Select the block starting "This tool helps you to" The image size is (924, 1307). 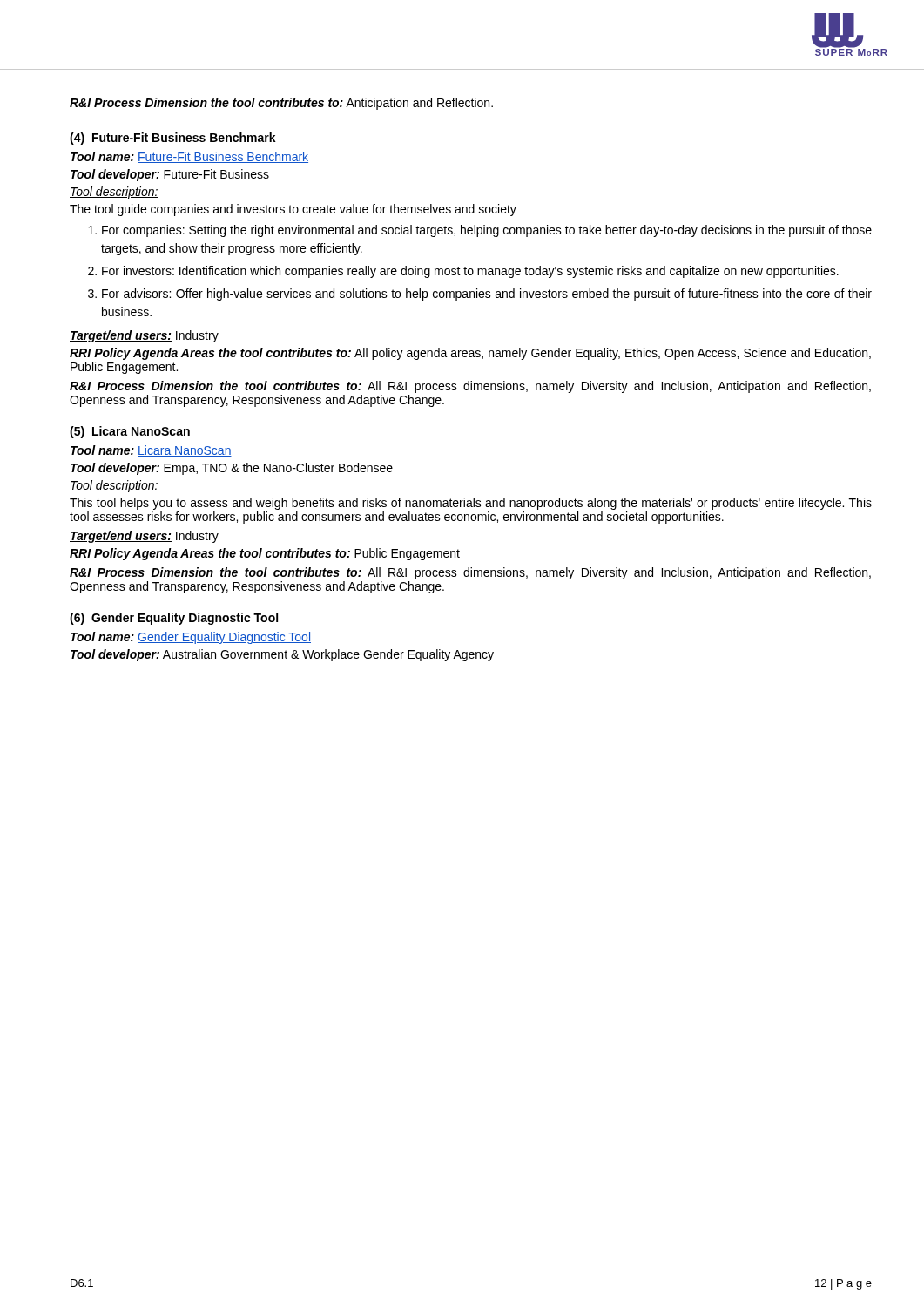(471, 510)
